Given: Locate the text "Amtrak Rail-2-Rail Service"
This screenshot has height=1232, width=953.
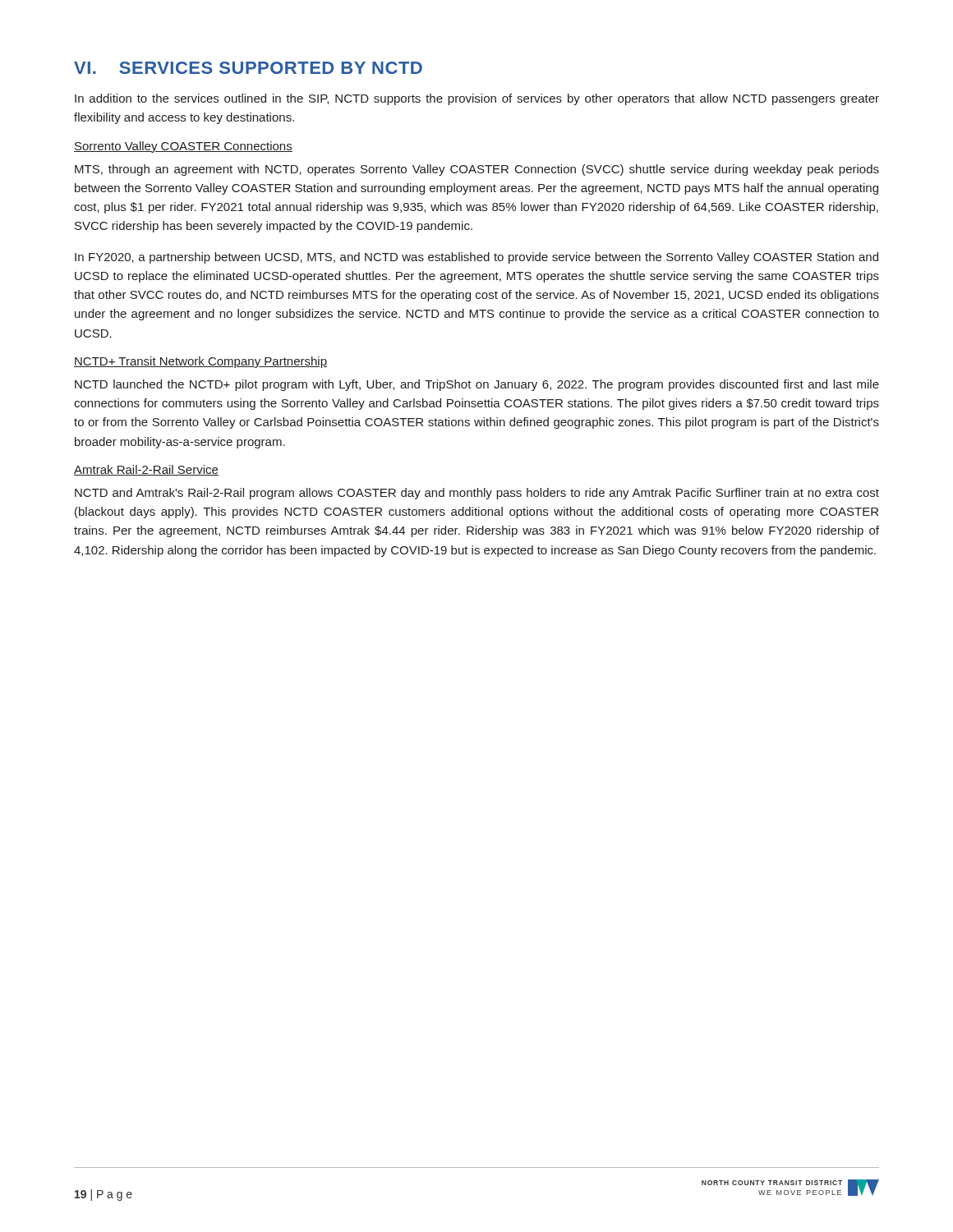Looking at the screenshot, I should coord(146,469).
